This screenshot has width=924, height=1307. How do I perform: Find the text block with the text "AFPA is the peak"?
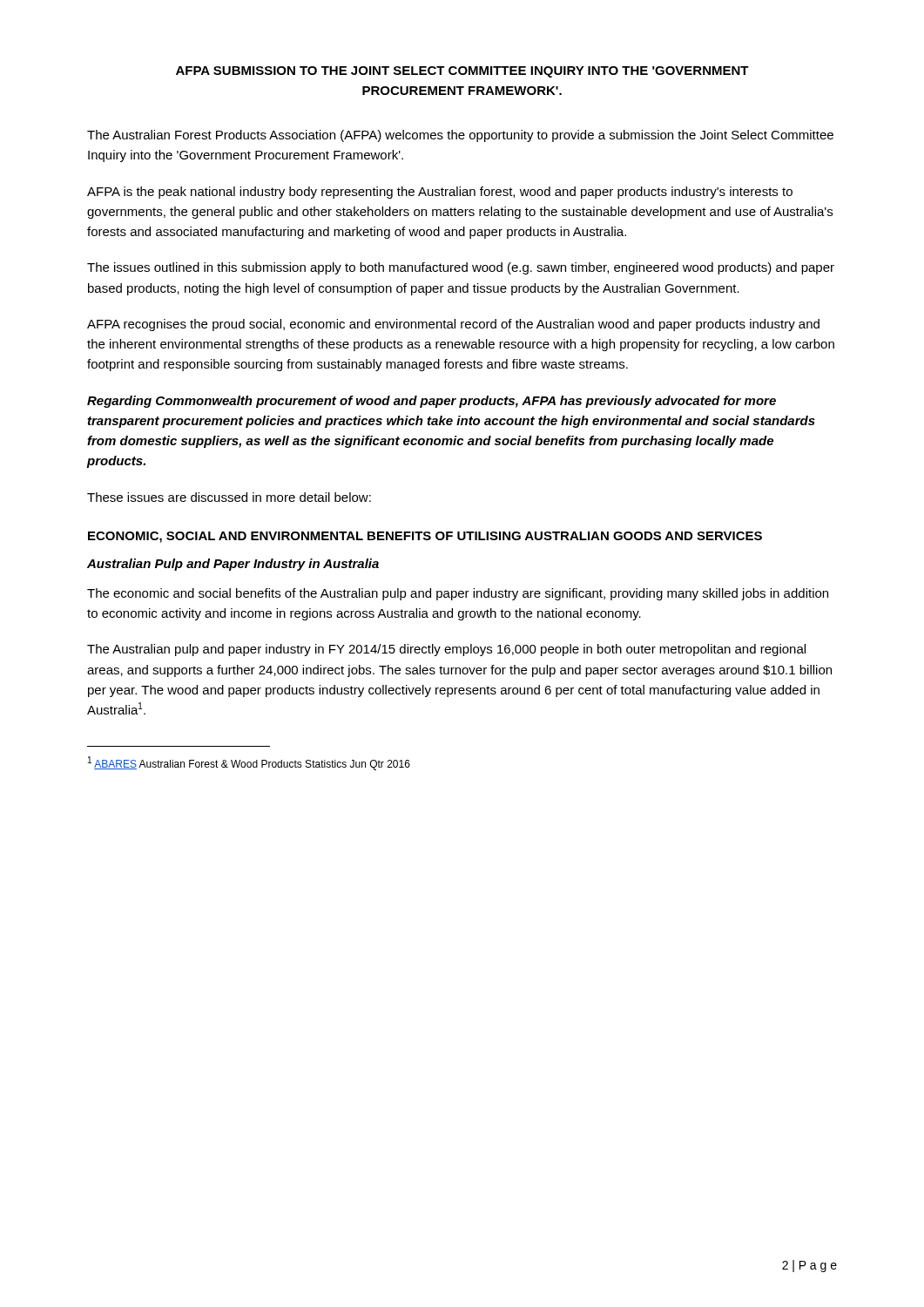(x=460, y=211)
